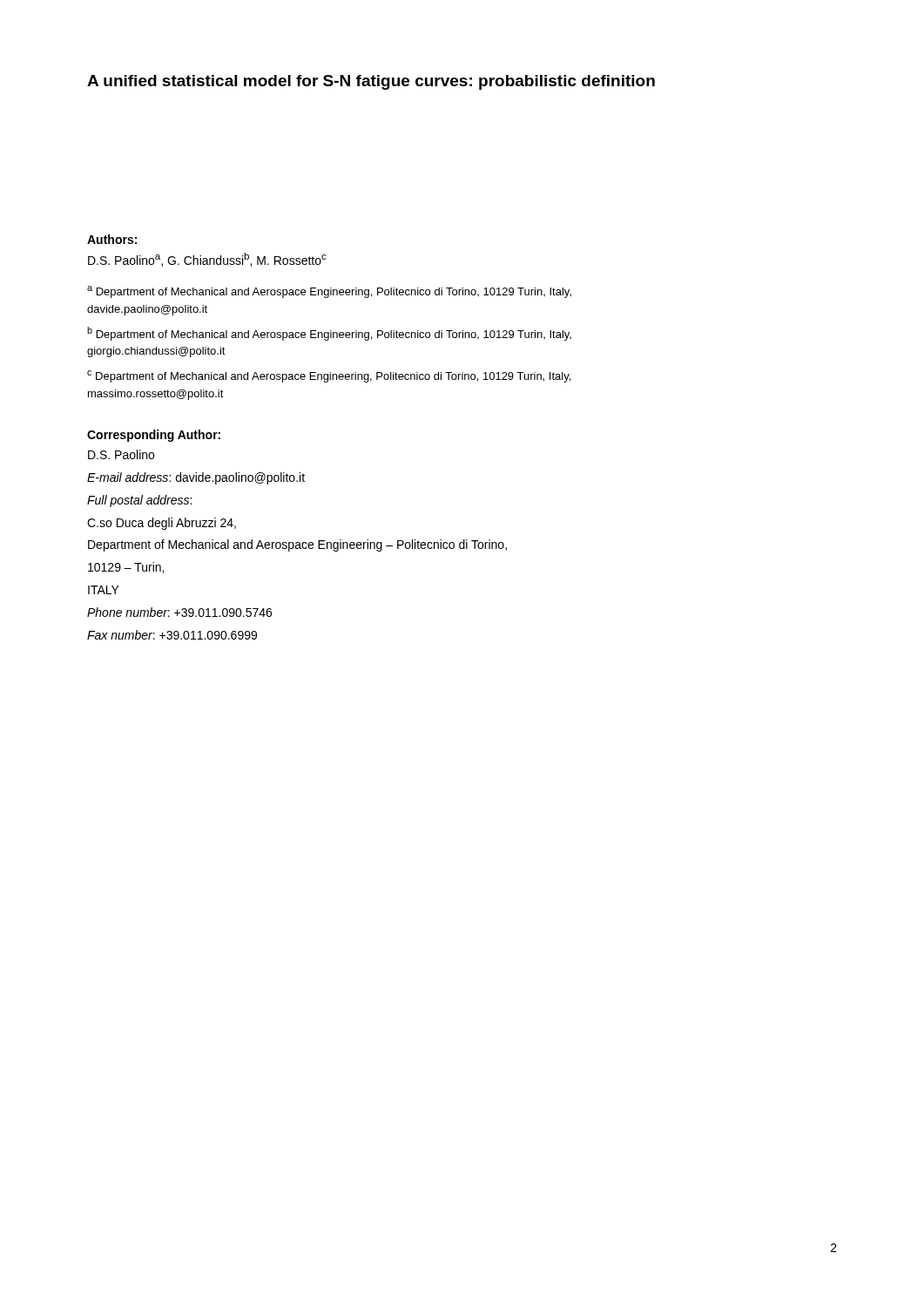This screenshot has width=924, height=1307.
Task: Click on the text that reads "Fax number: +39.011.090.6999"
Action: pos(172,635)
